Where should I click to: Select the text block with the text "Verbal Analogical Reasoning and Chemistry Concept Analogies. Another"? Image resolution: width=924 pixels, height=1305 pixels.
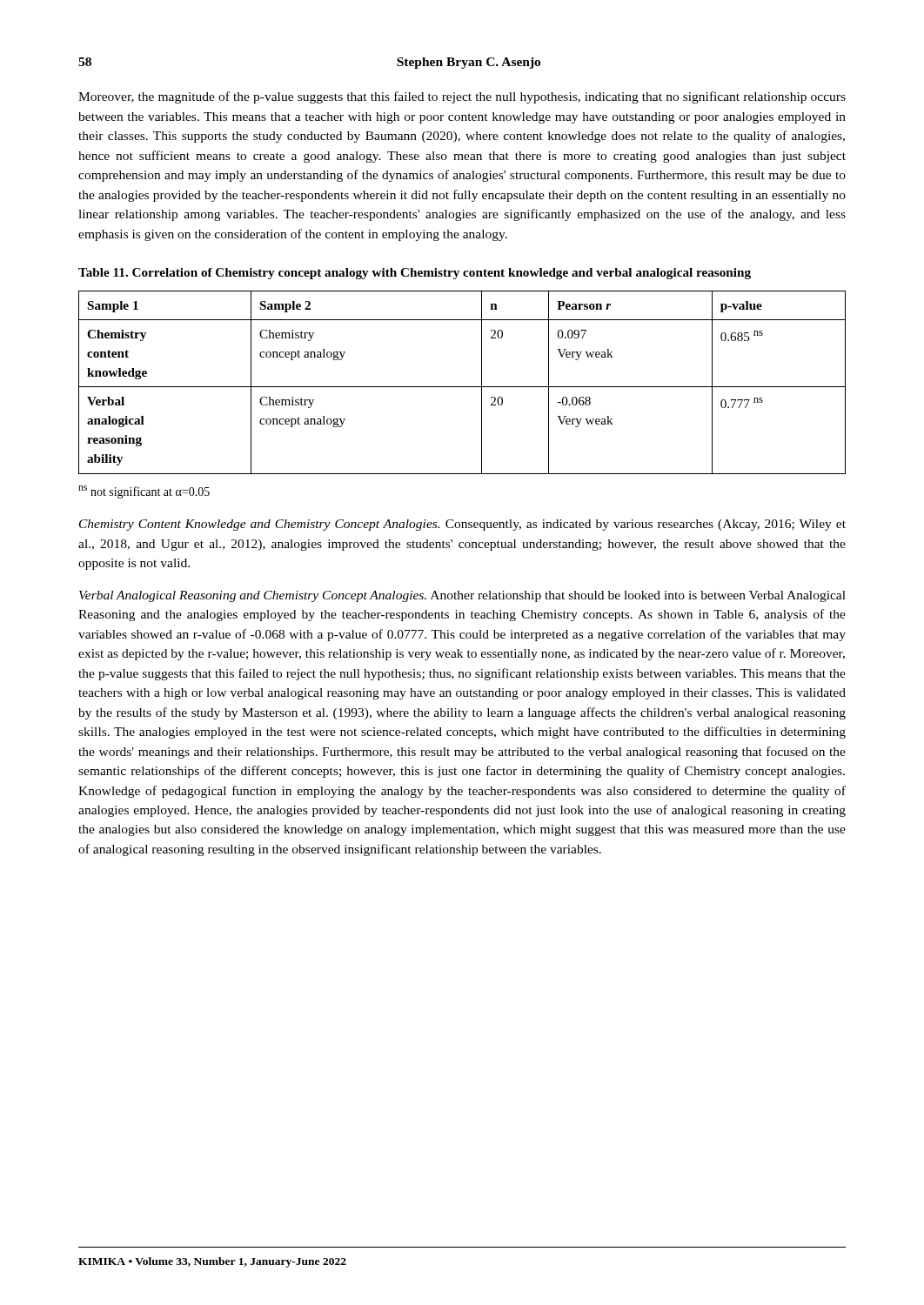coord(462,722)
